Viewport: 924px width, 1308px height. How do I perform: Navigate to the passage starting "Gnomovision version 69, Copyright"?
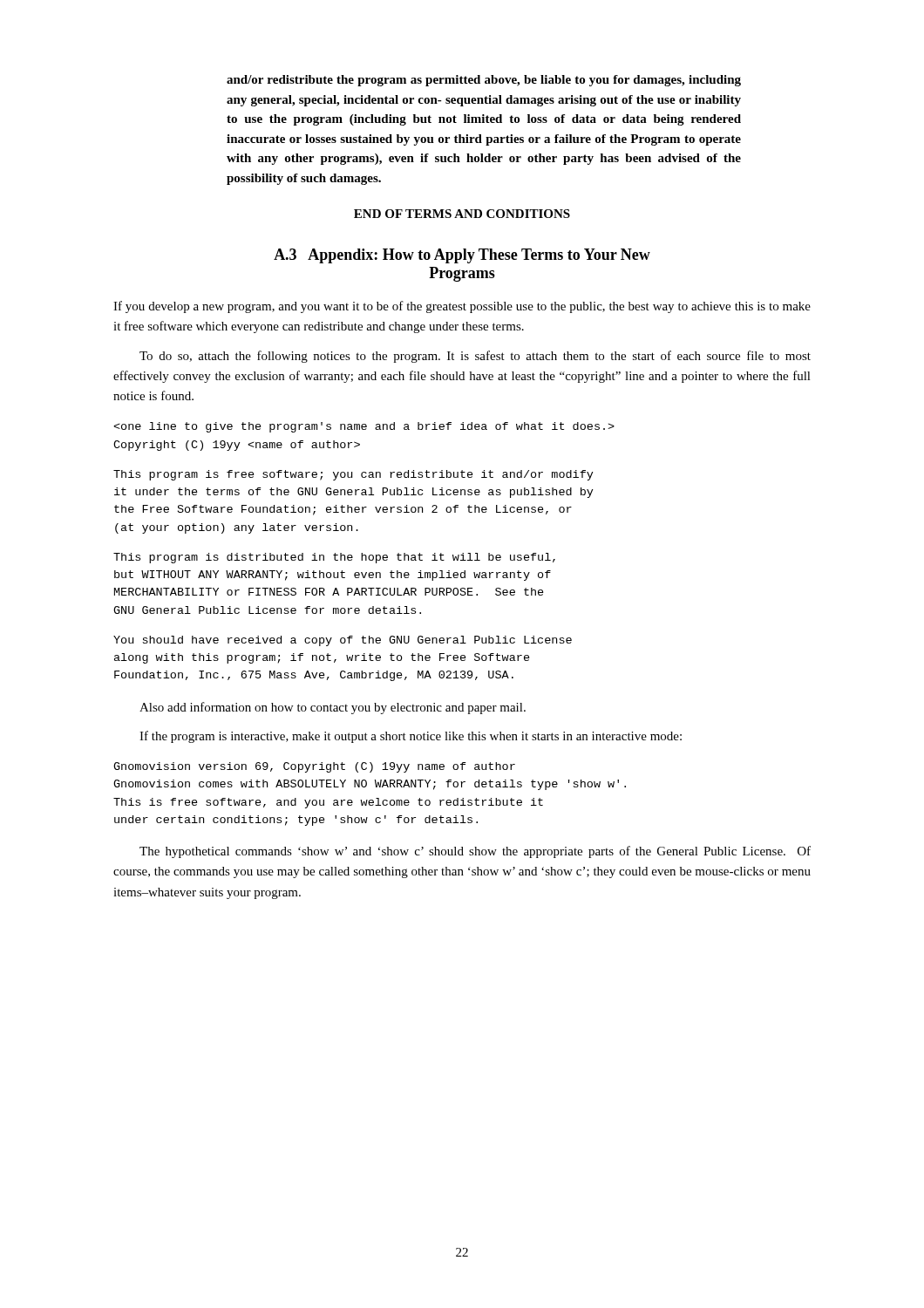click(x=371, y=793)
